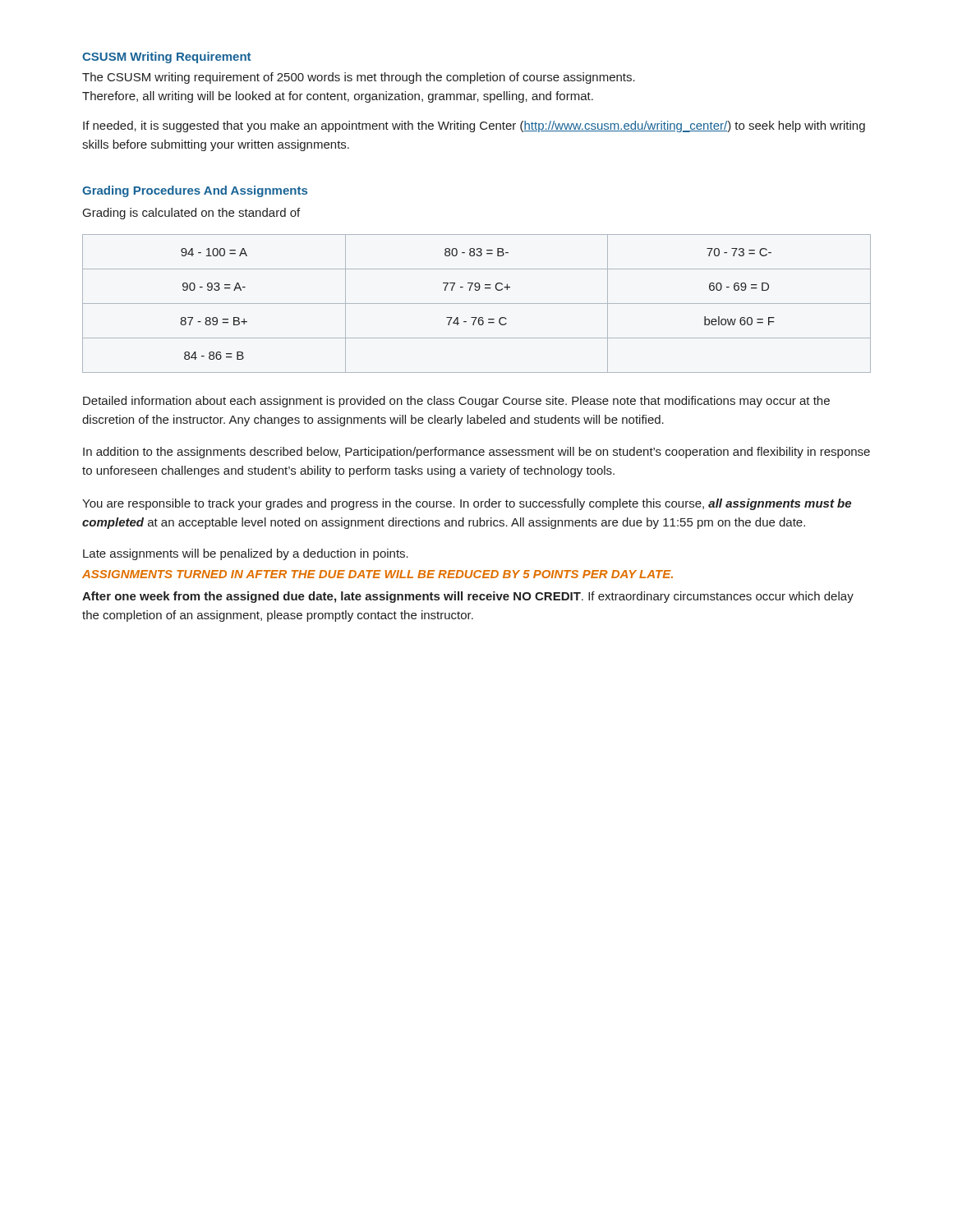953x1232 pixels.
Task: Select the element starting "Grading Procedures And Assignments"
Action: tap(195, 190)
